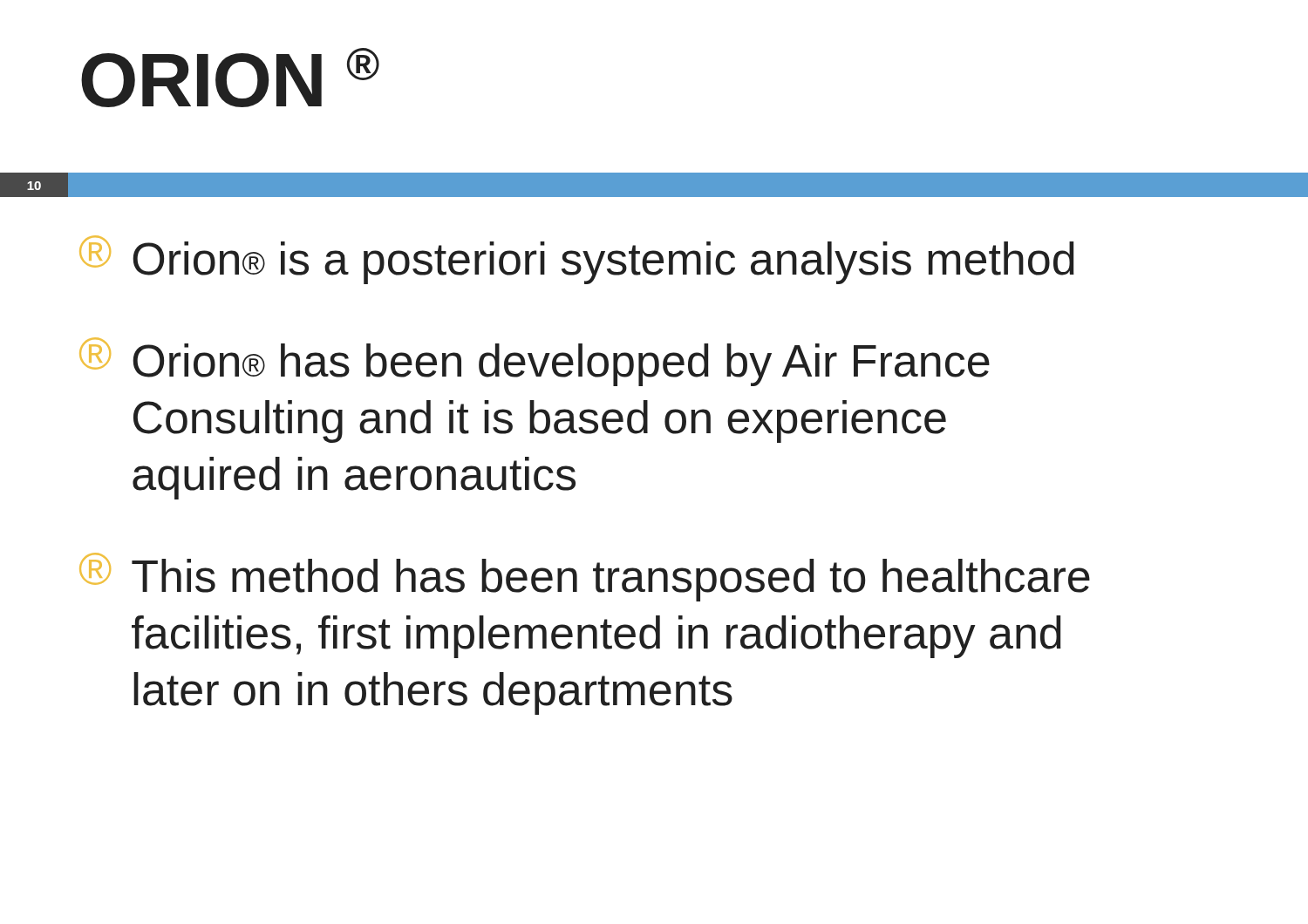Navigate to the text block starting "® Orion® has been developped by Air"
The image size is (1308, 924).
point(535,418)
